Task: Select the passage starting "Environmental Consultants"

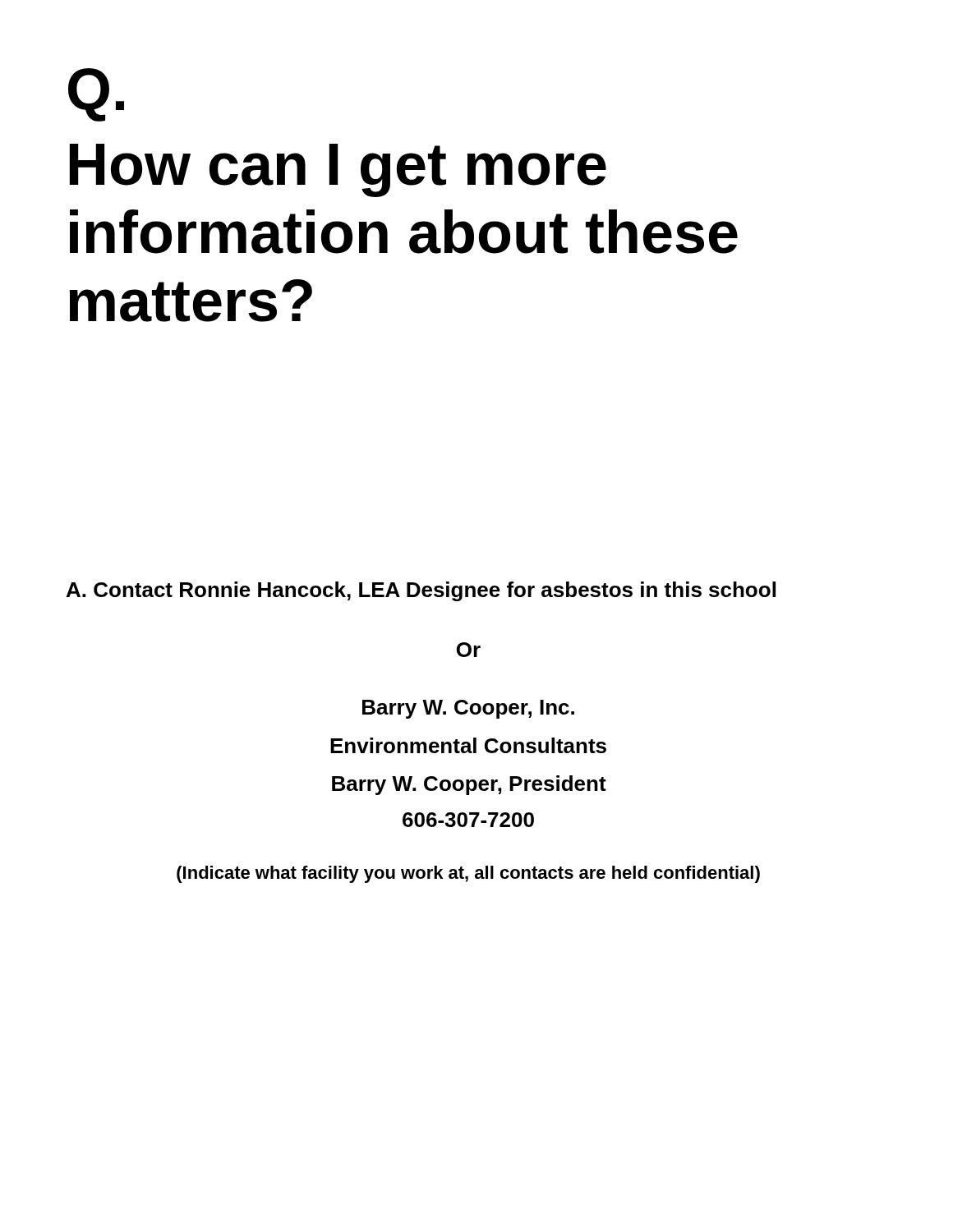Action: pyautogui.click(x=468, y=746)
